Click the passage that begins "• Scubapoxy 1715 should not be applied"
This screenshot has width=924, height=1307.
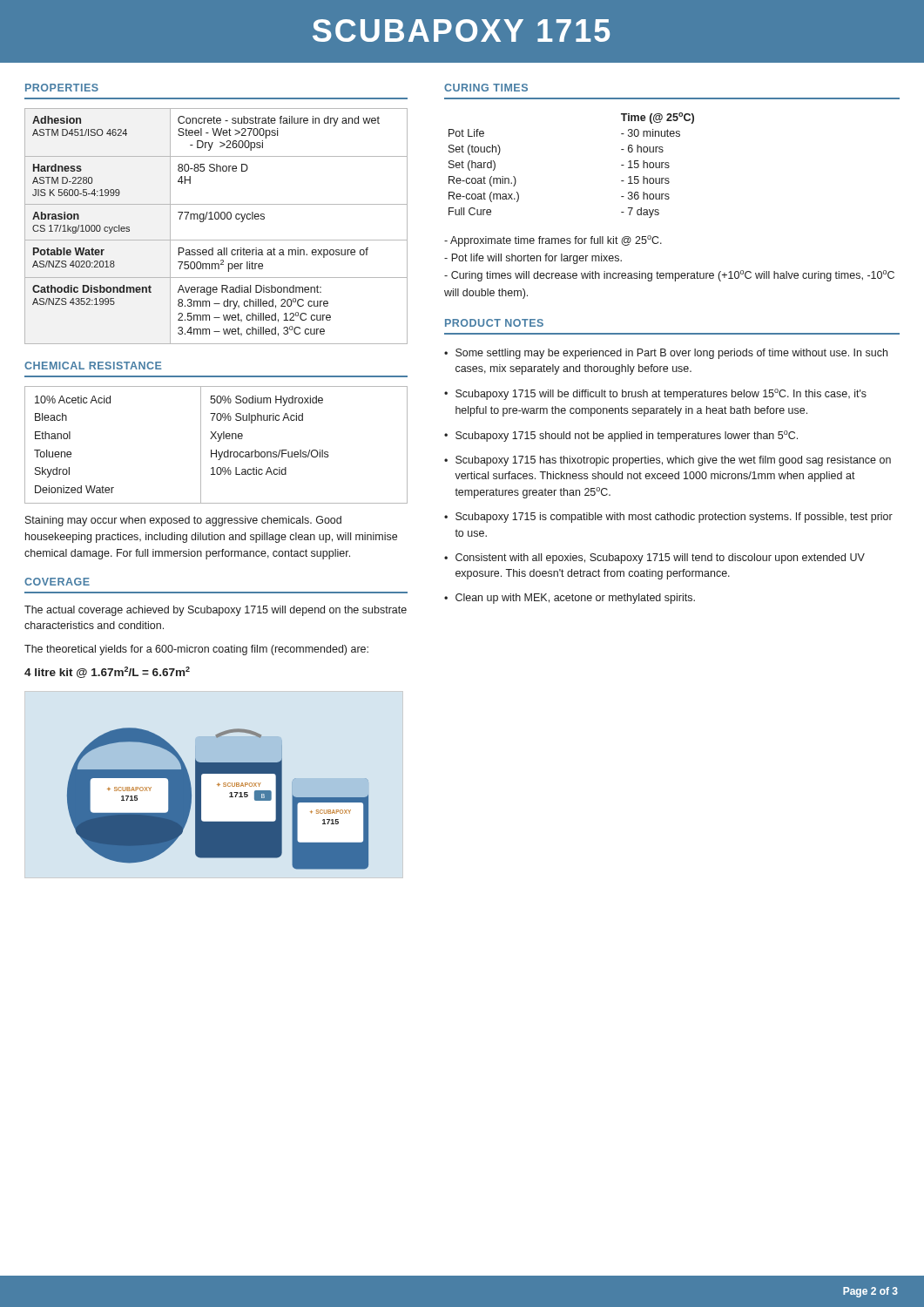(x=621, y=435)
